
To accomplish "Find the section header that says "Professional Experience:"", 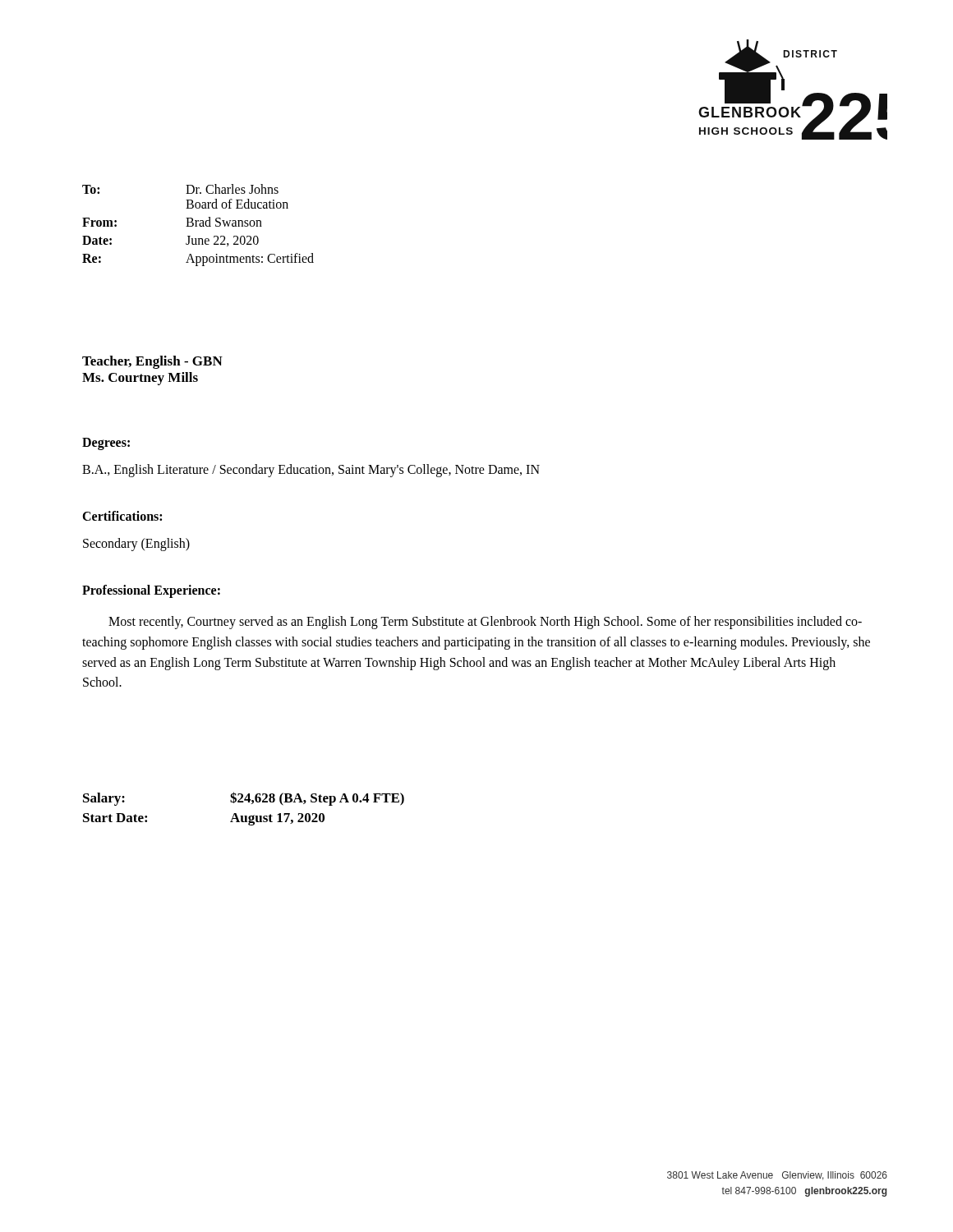I will click(152, 590).
